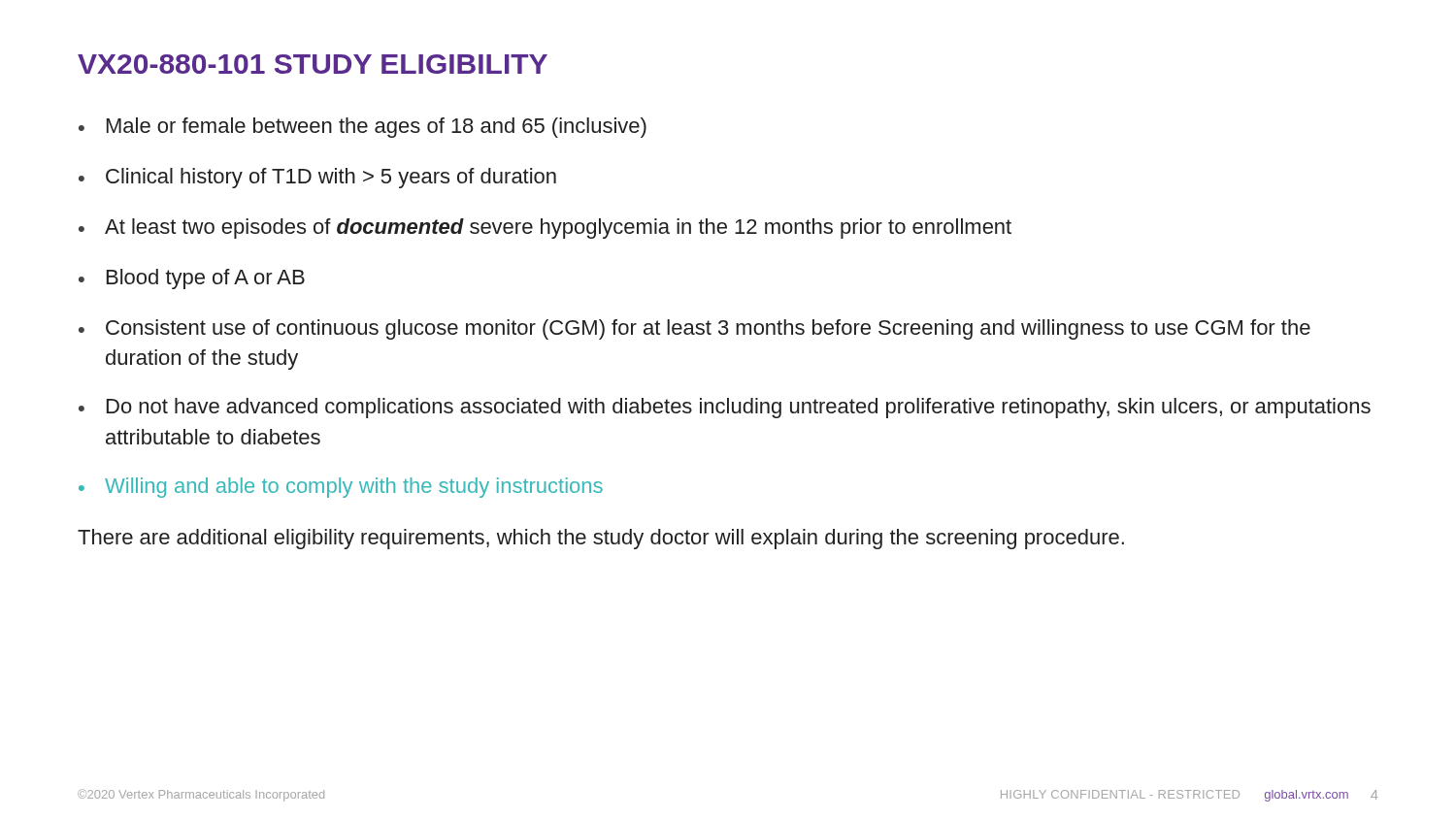
Task: Navigate to the text starting "• Clinical history"
Action: coord(317,178)
